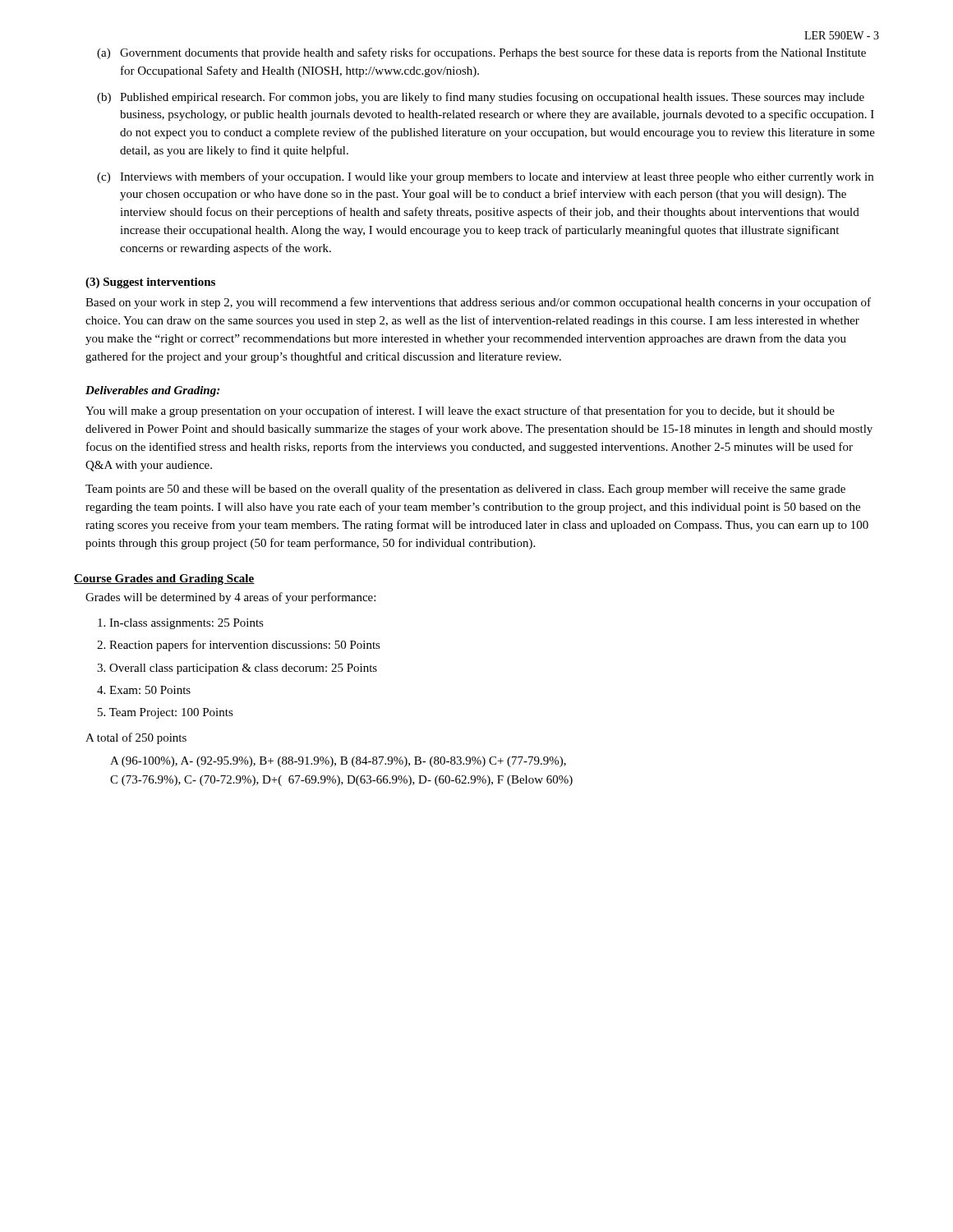
Task: Find the text starting "A (96-100%), A- (92-95.9%), B+"
Action: (x=342, y=770)
